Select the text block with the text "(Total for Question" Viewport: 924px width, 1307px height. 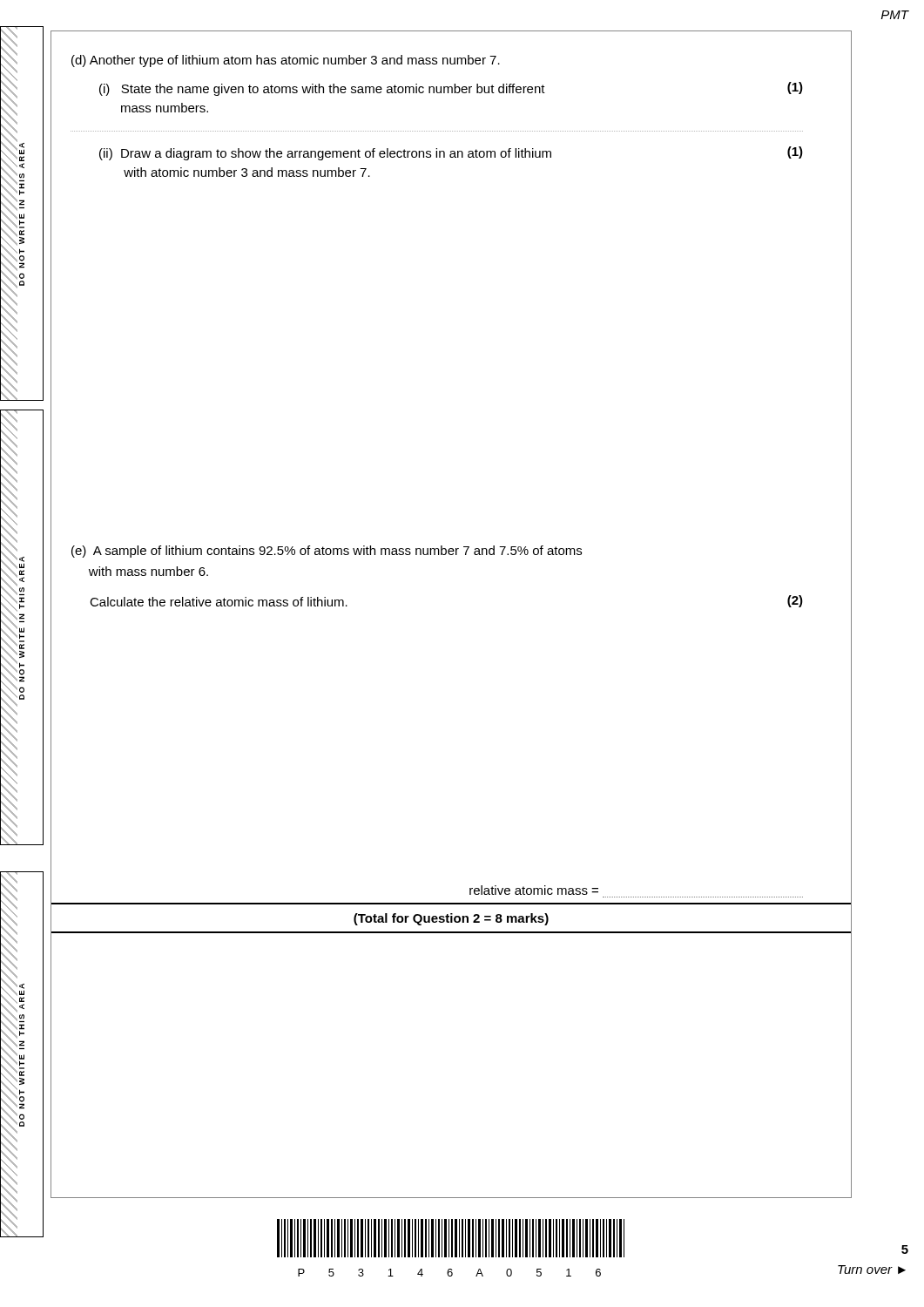[x=451, y=918]
